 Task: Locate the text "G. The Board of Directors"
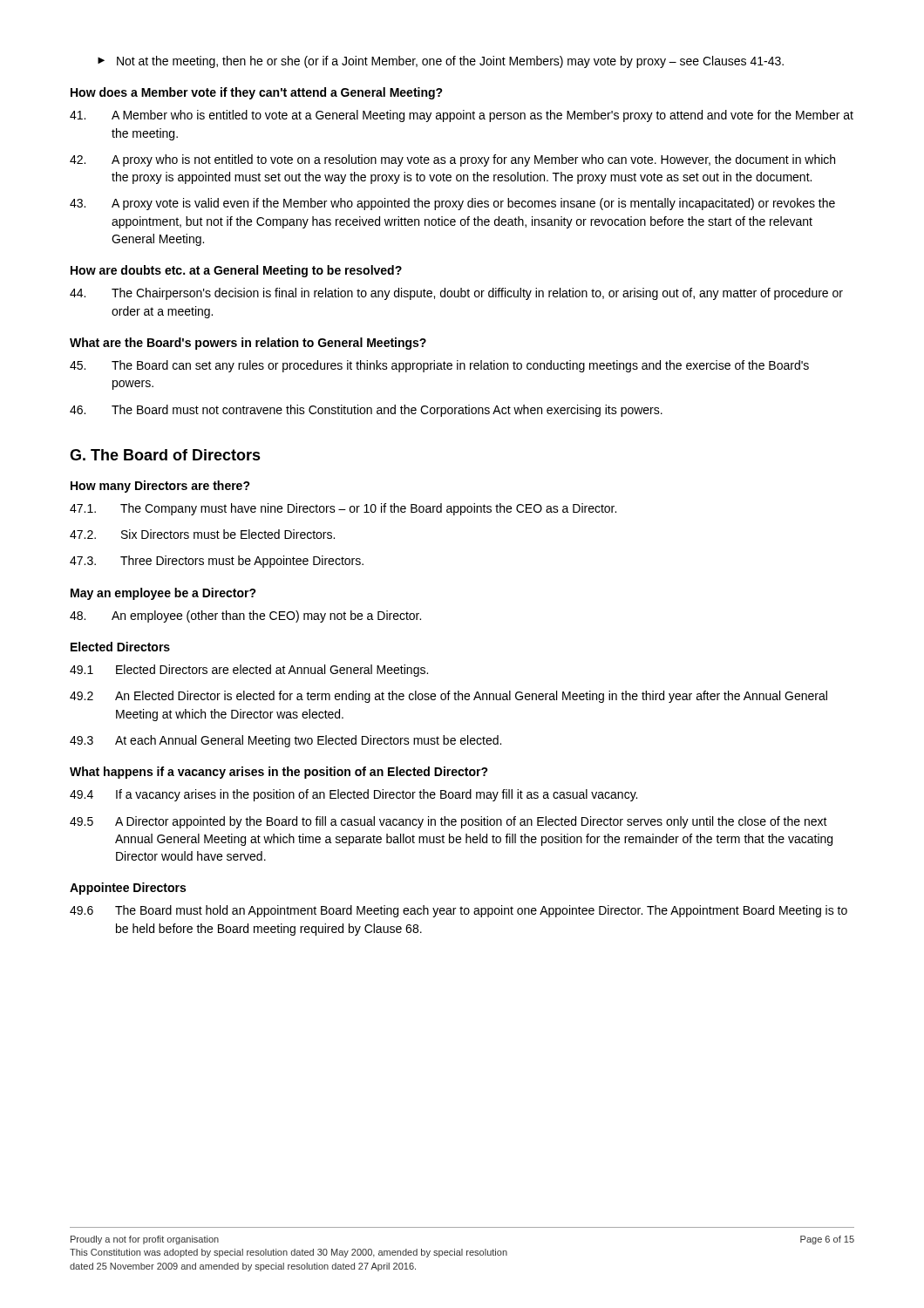point(165,455)
